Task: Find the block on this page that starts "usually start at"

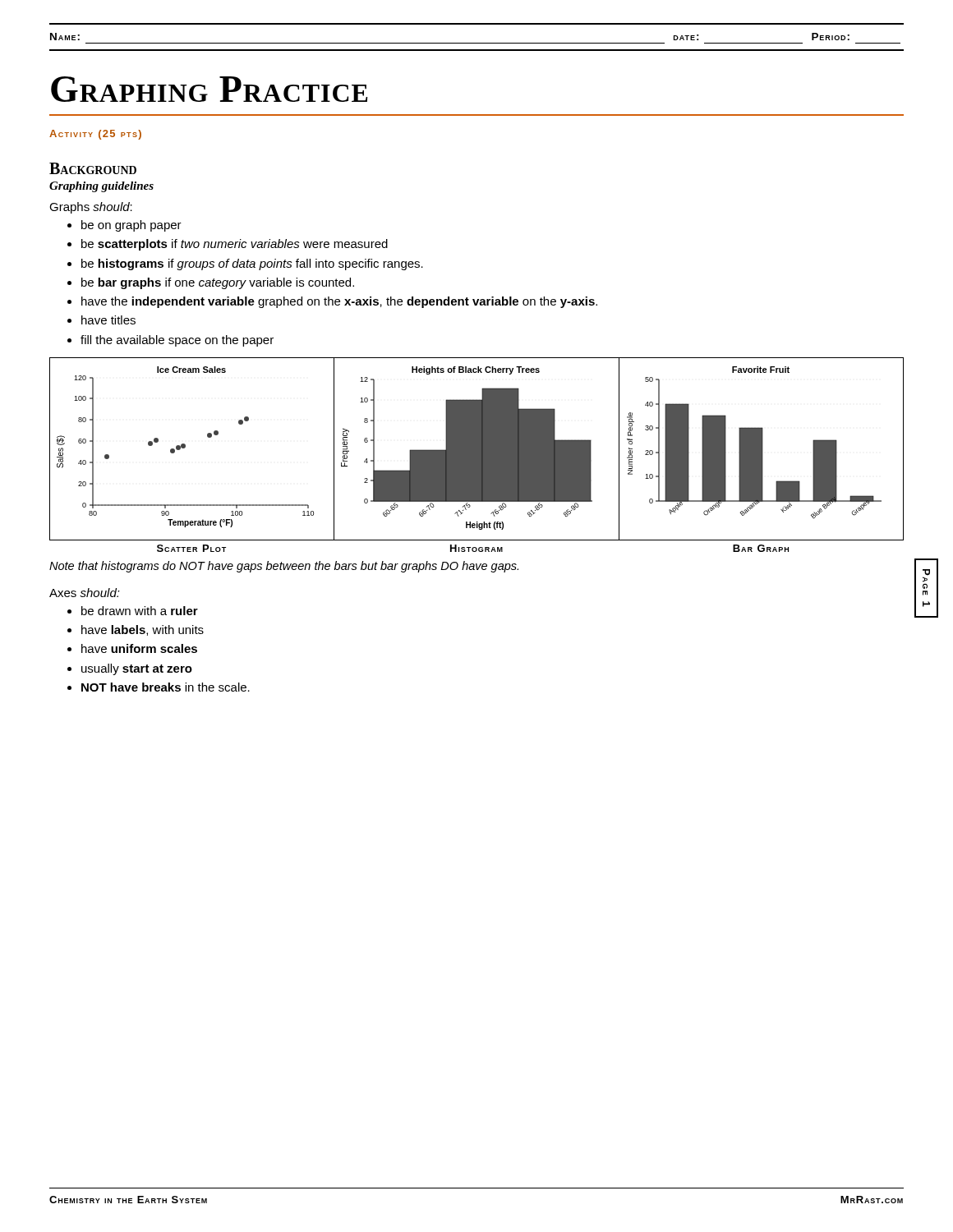Action: coord(136,668)
